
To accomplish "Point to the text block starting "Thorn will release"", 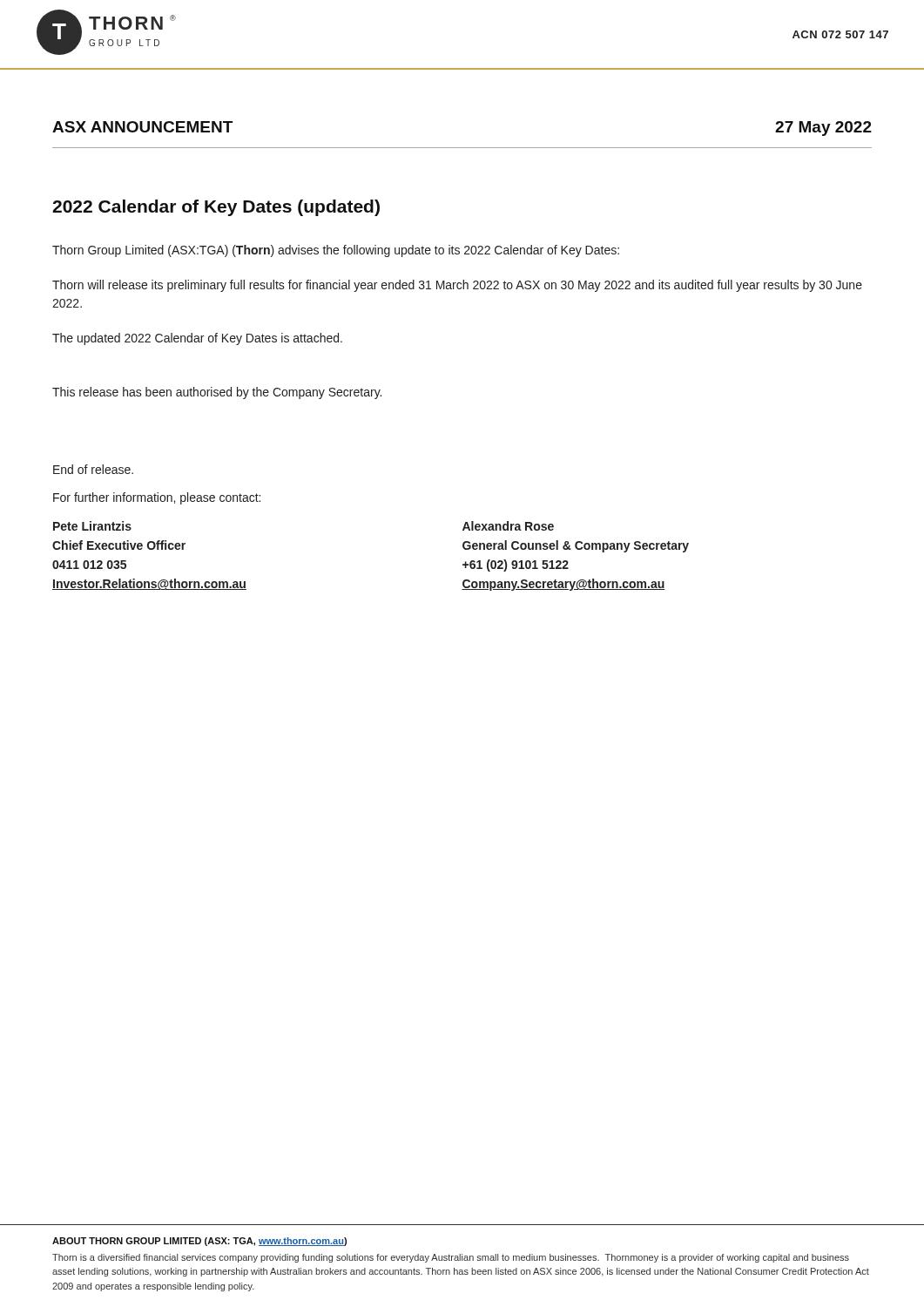I will 457,294.
